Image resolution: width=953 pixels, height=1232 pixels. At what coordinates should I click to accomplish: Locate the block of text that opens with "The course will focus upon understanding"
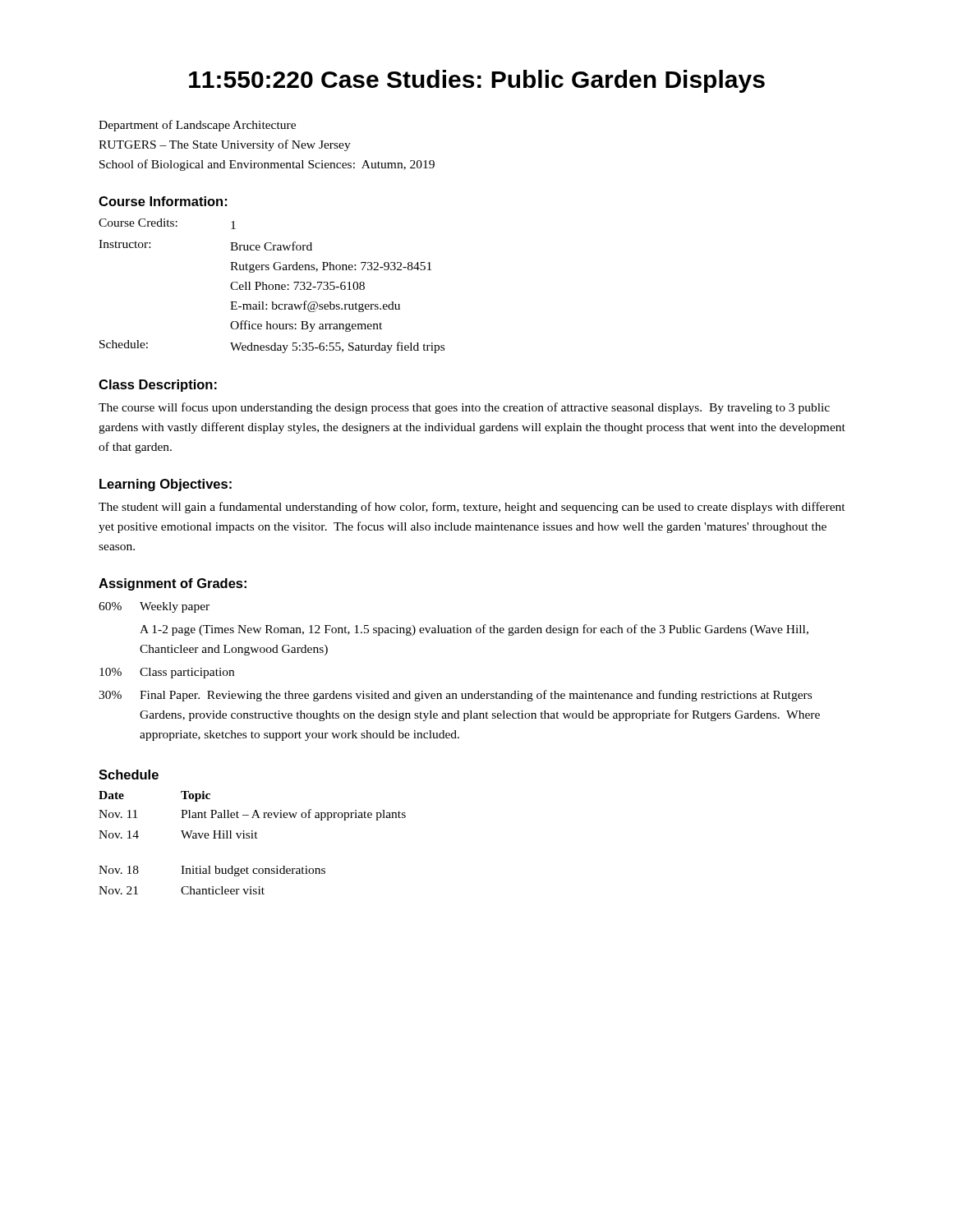click(472, 427)
